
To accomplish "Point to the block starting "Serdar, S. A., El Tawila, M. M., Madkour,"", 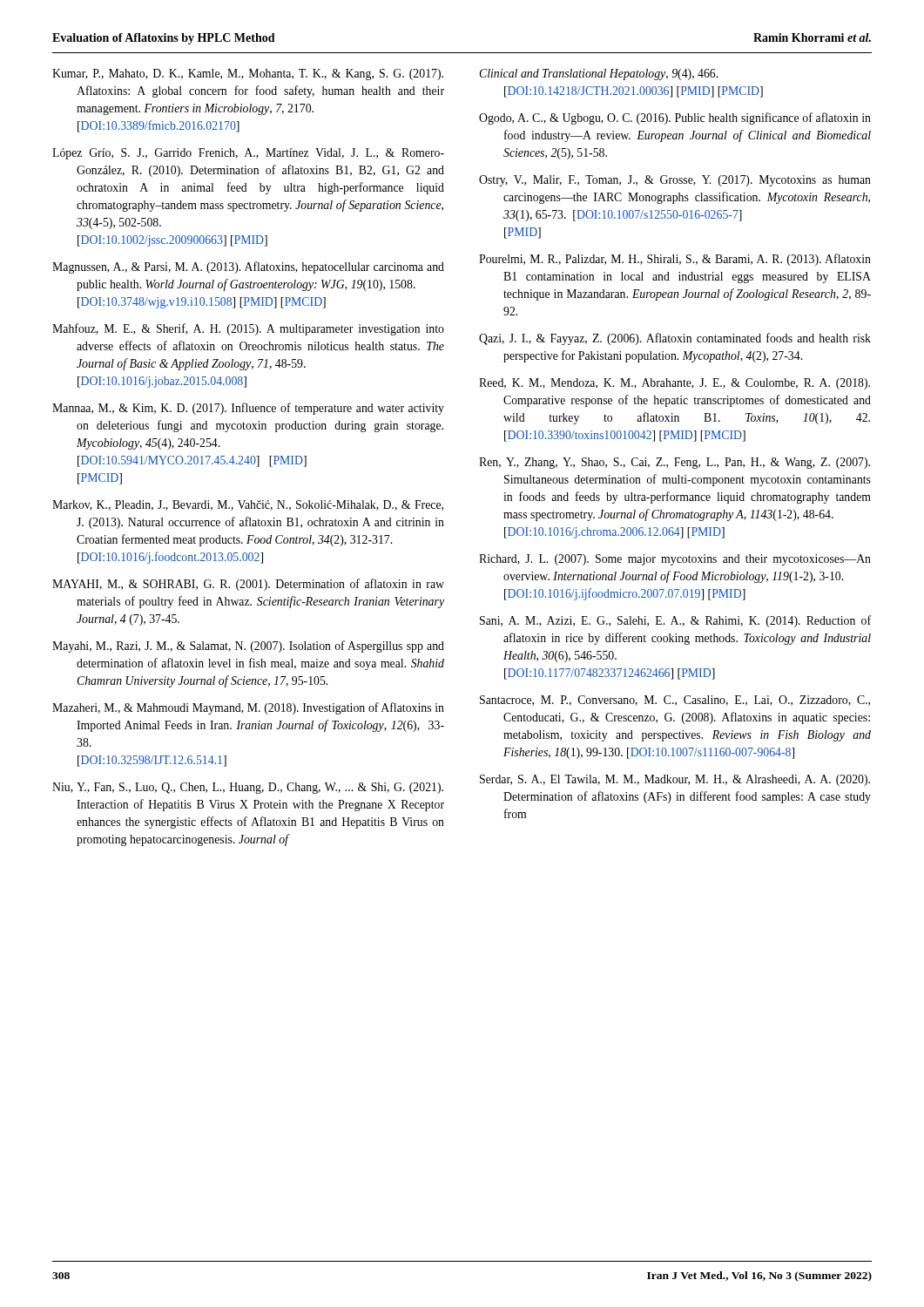I will 675,797.
